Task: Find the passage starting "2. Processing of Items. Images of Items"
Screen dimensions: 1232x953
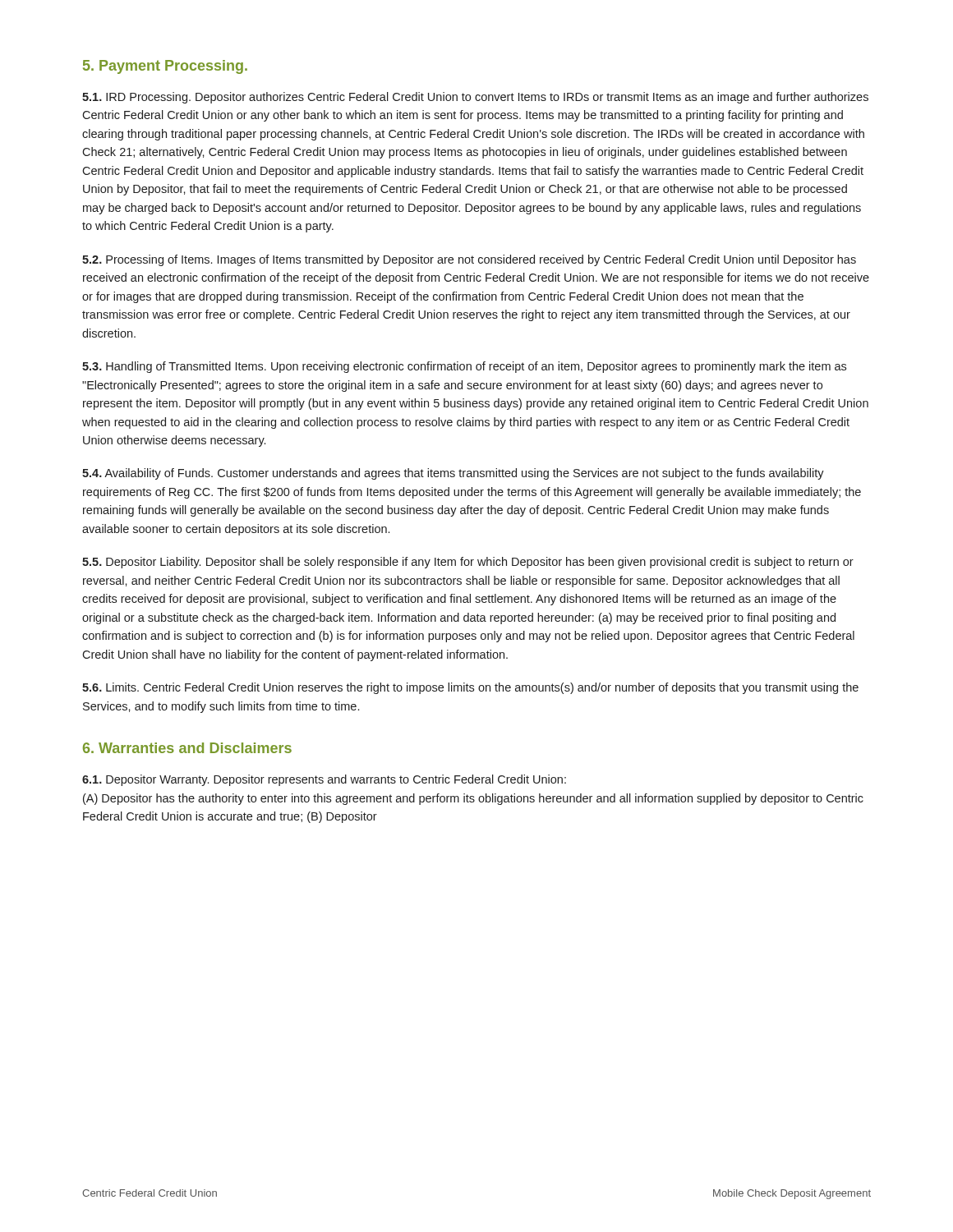Action: pos(476,296)
